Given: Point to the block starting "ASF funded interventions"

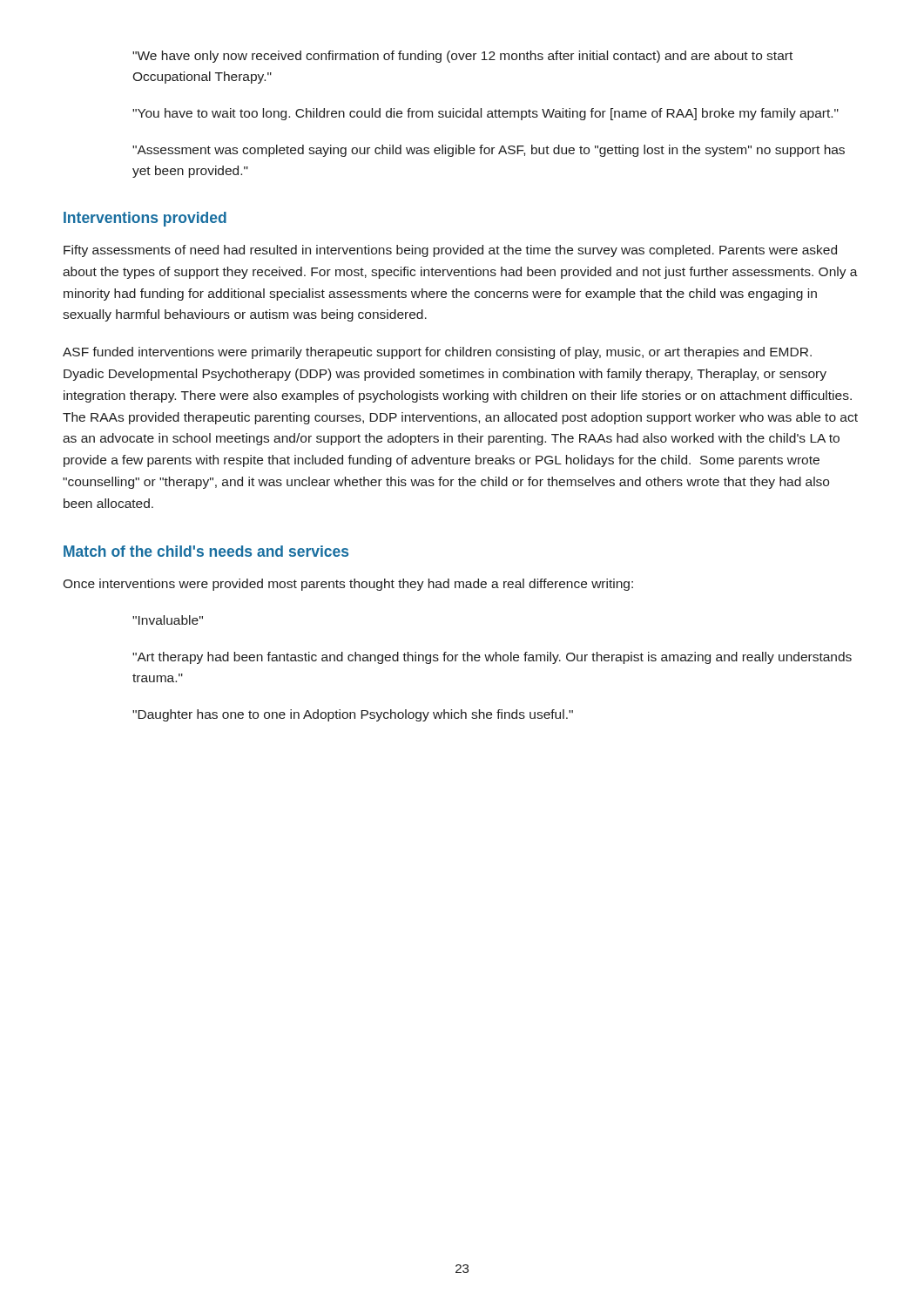Looking at the screenshot, I should click(460, 427).
